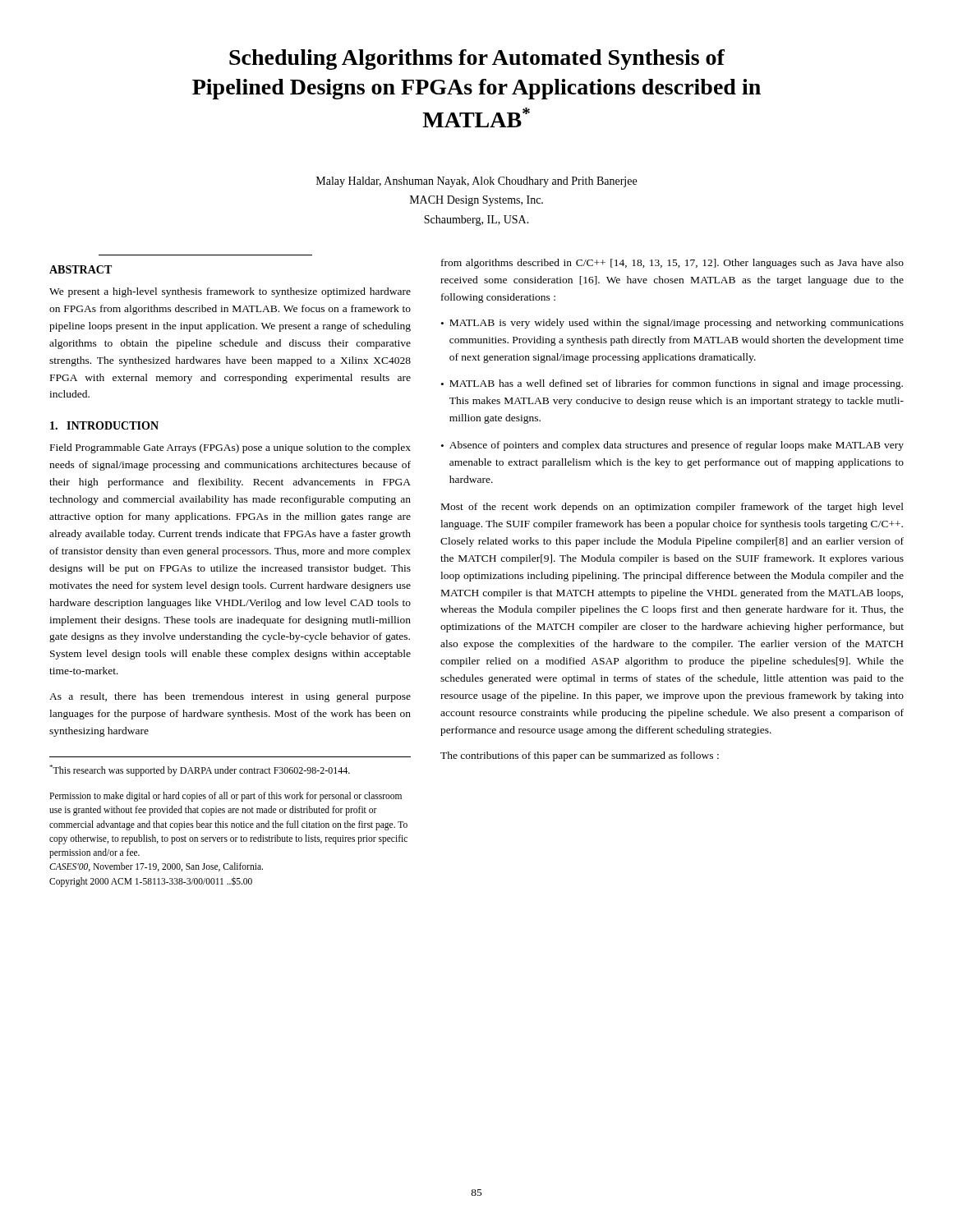The image size is (953, 1232).
Task: Select the text block that says "The contributions of this paper can be"
Action: (x=580, y=755)
